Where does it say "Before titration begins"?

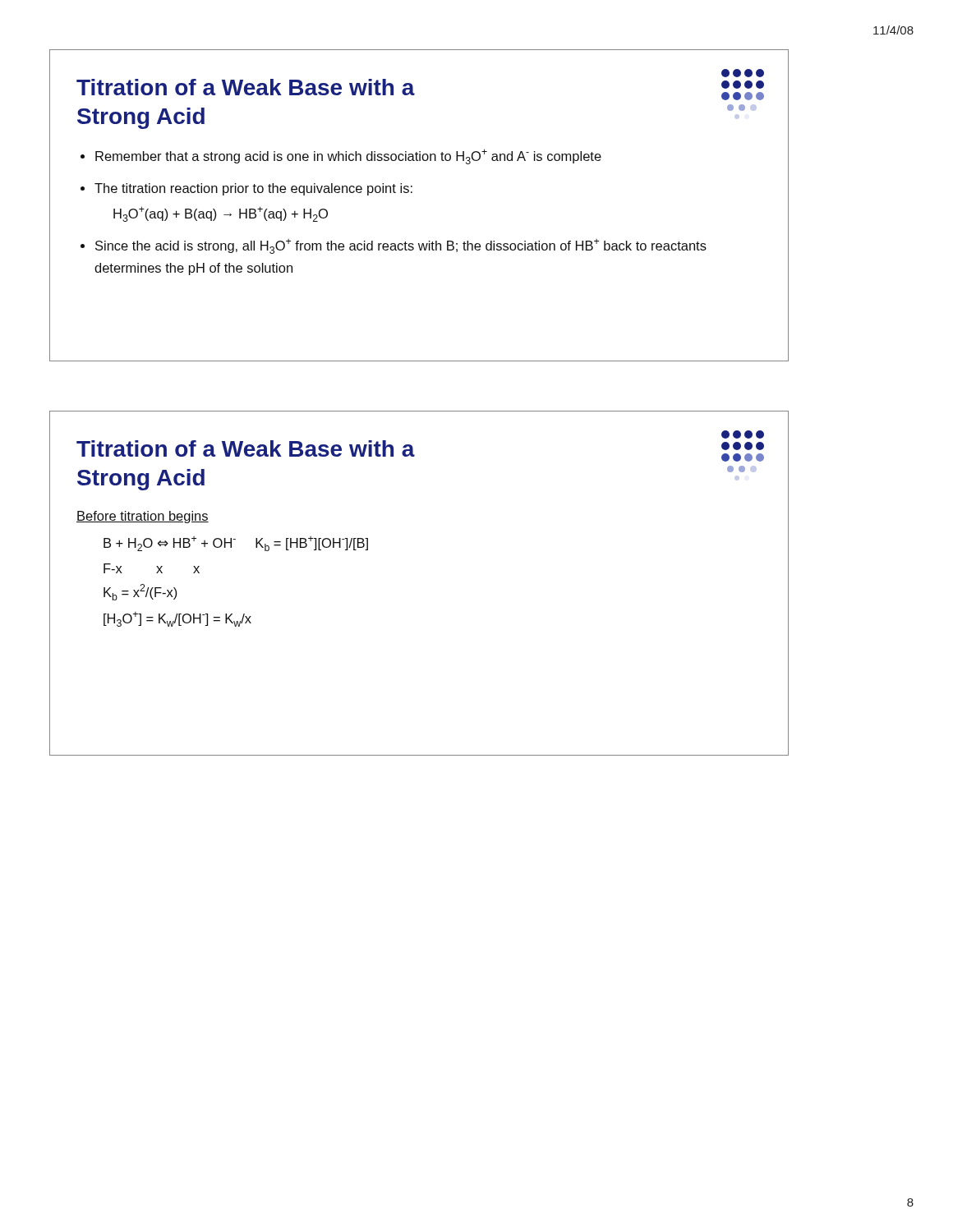point(142,516)
